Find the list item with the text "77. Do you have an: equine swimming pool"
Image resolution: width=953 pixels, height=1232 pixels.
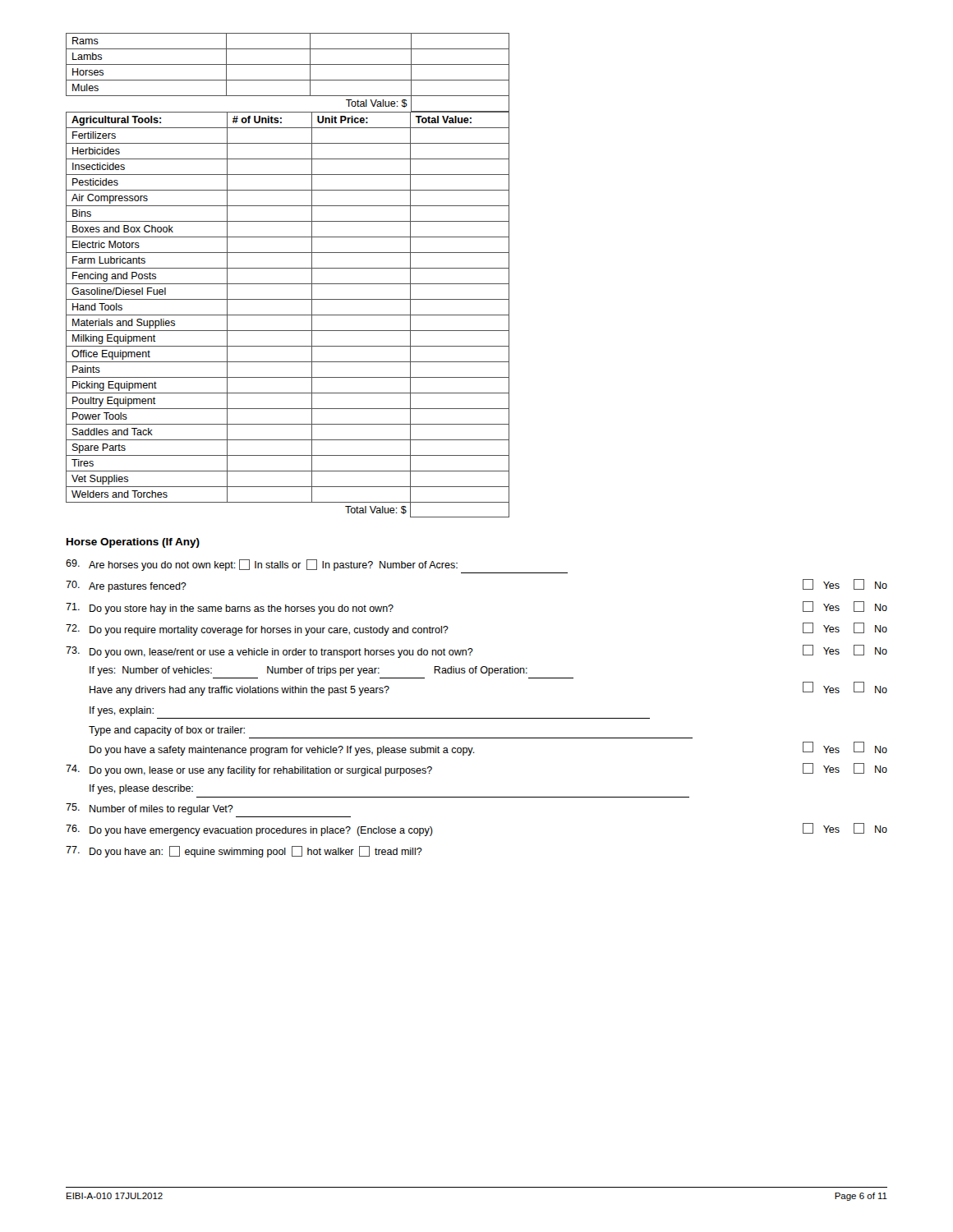point(244,852)
